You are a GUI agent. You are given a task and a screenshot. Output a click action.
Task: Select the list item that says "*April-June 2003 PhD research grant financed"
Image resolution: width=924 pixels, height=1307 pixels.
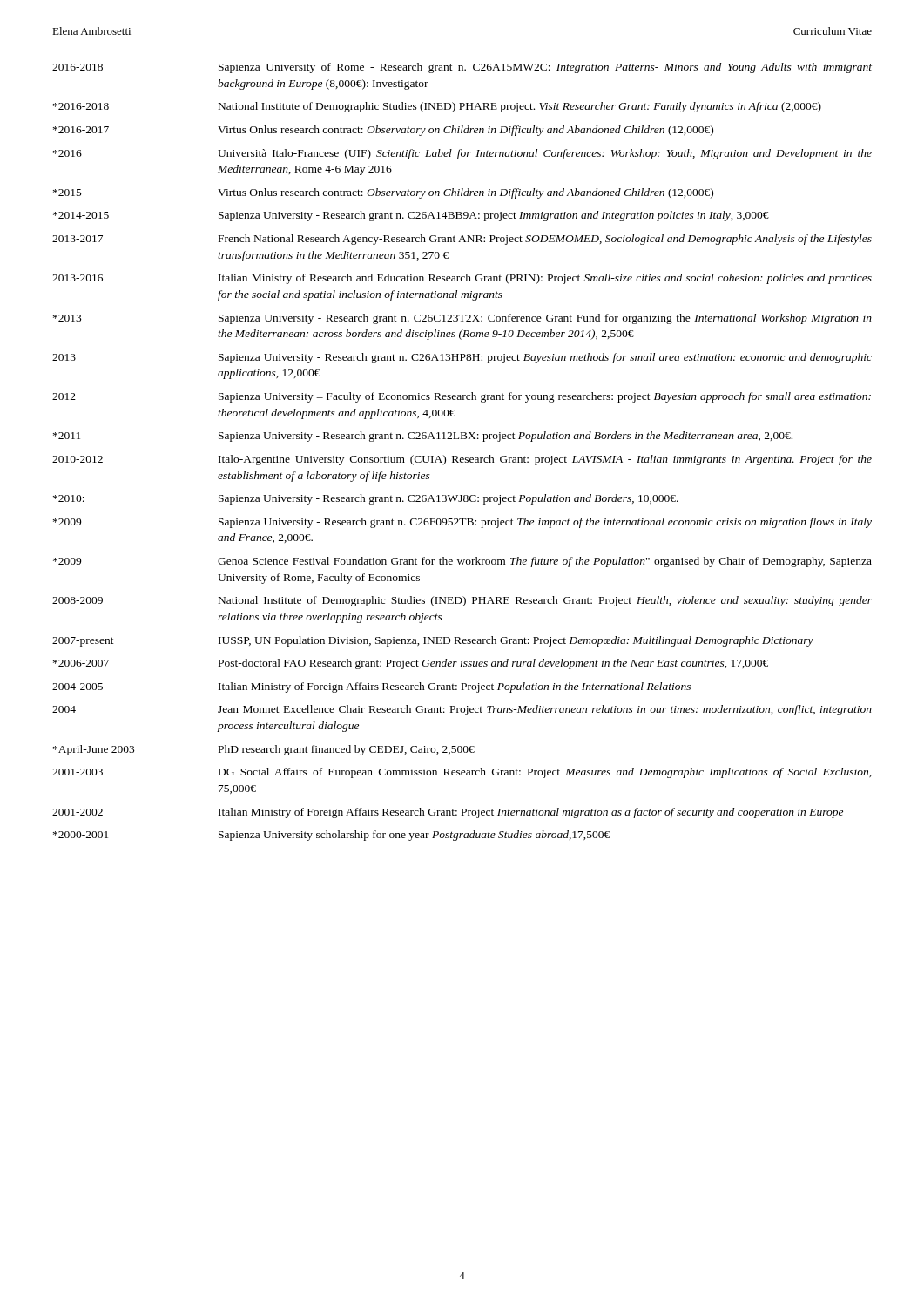(462, 749)
